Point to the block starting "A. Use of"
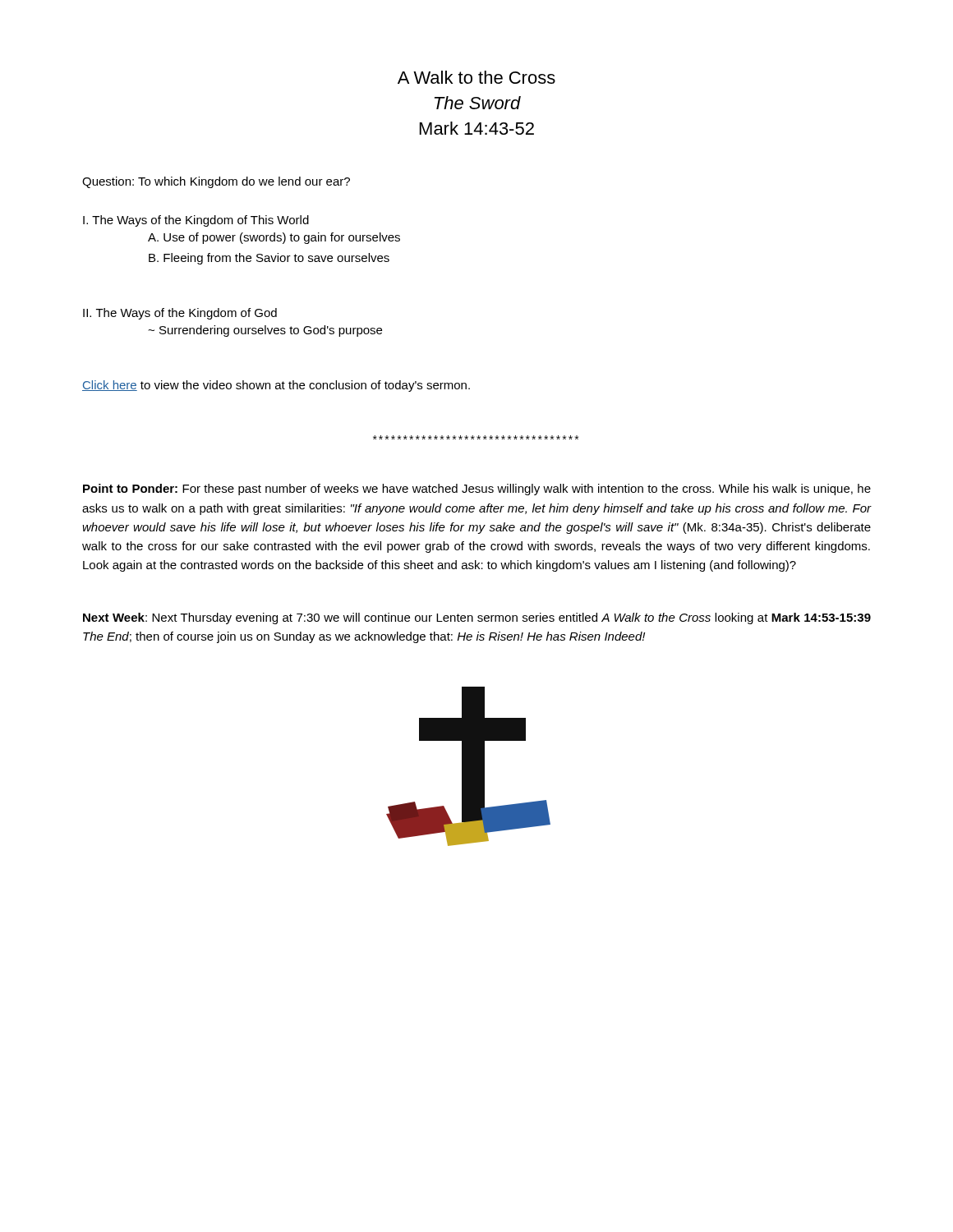The height and width of the screenshot is (1232, 953). click(x=274, y=237)
